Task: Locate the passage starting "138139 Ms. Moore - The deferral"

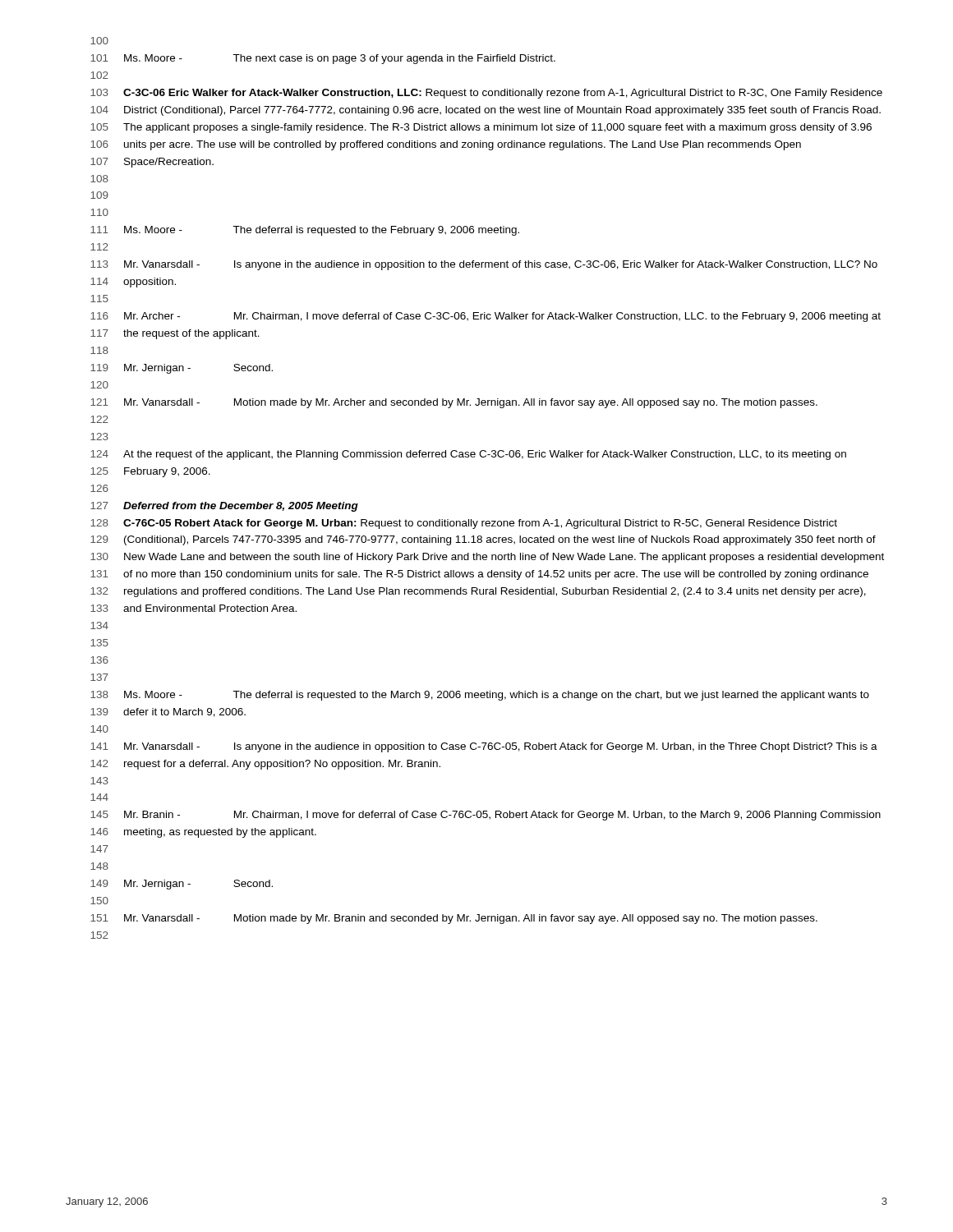Action: (x=476, y=704)
